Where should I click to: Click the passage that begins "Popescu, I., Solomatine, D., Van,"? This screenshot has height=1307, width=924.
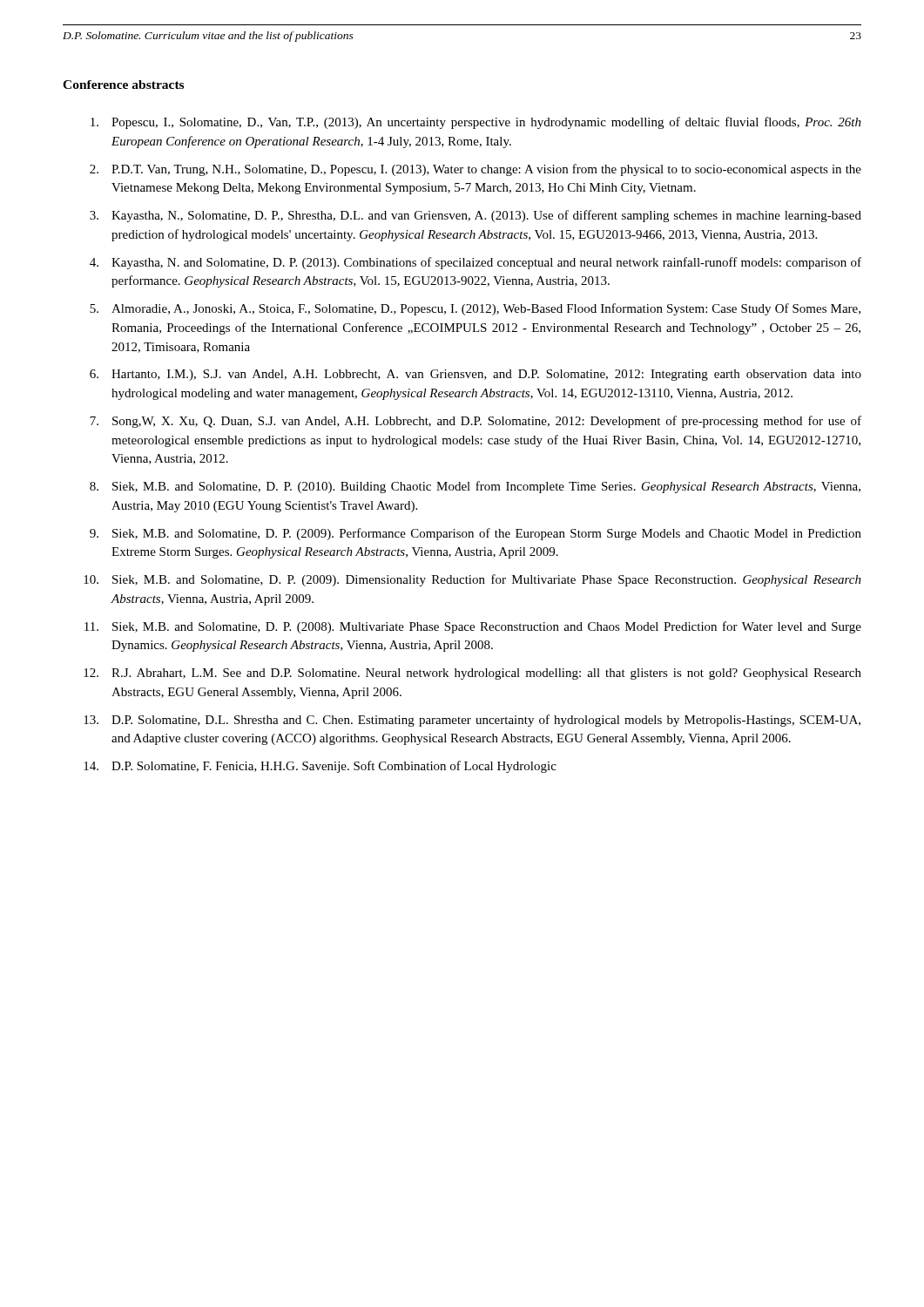[x=462, y=132]
